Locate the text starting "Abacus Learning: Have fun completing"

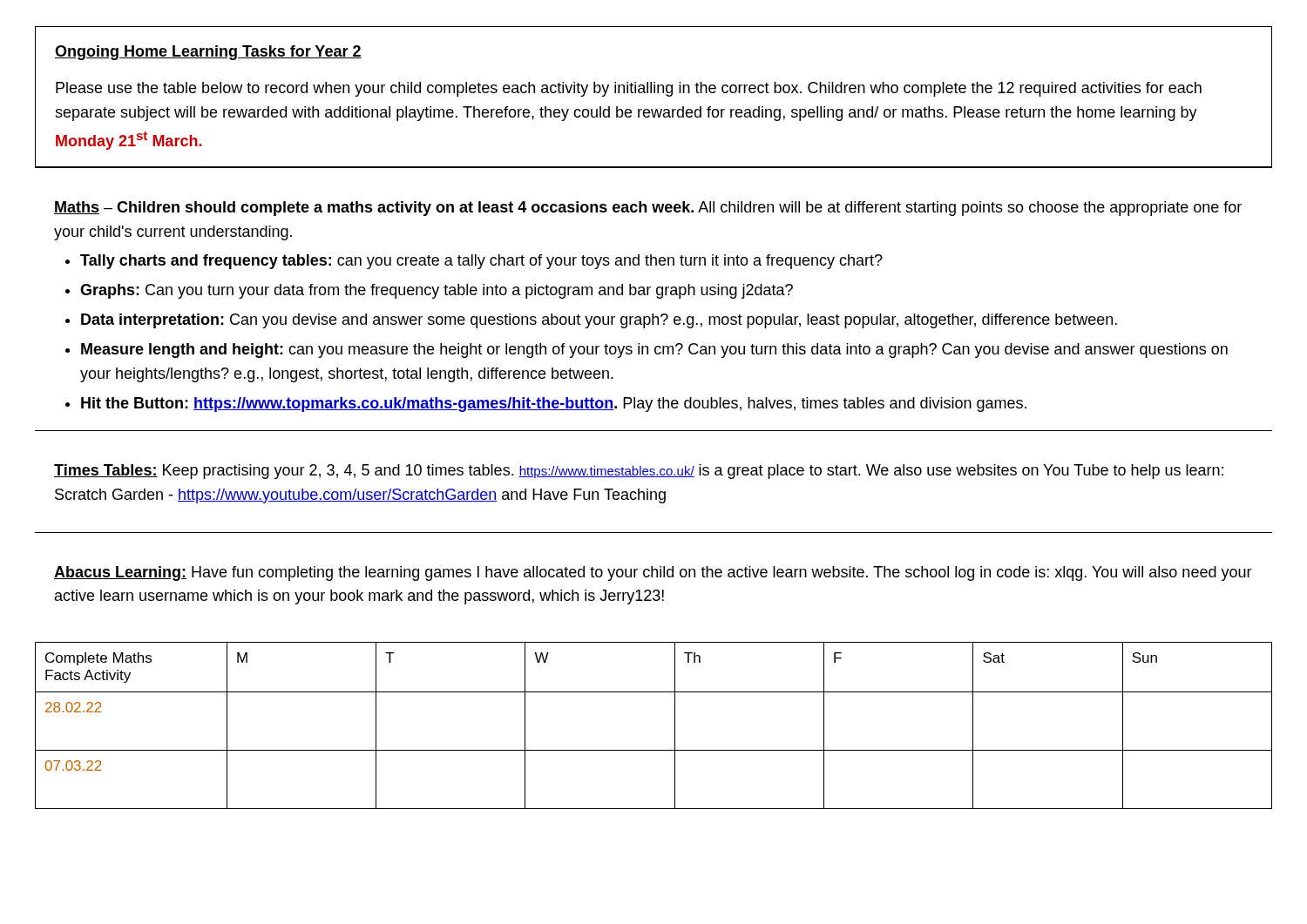654,585
